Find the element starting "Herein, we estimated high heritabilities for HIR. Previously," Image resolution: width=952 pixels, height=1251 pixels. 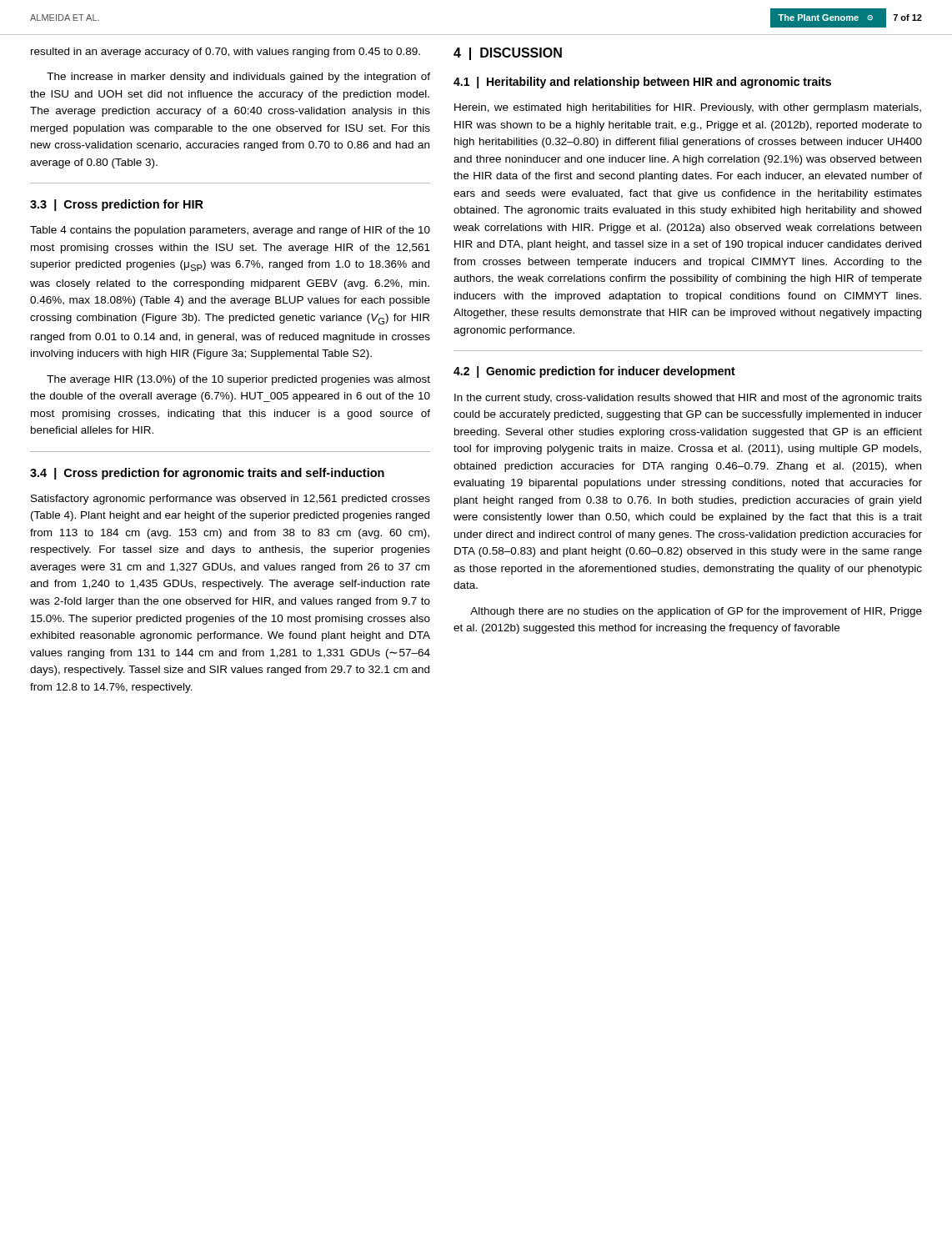(688, 219)
